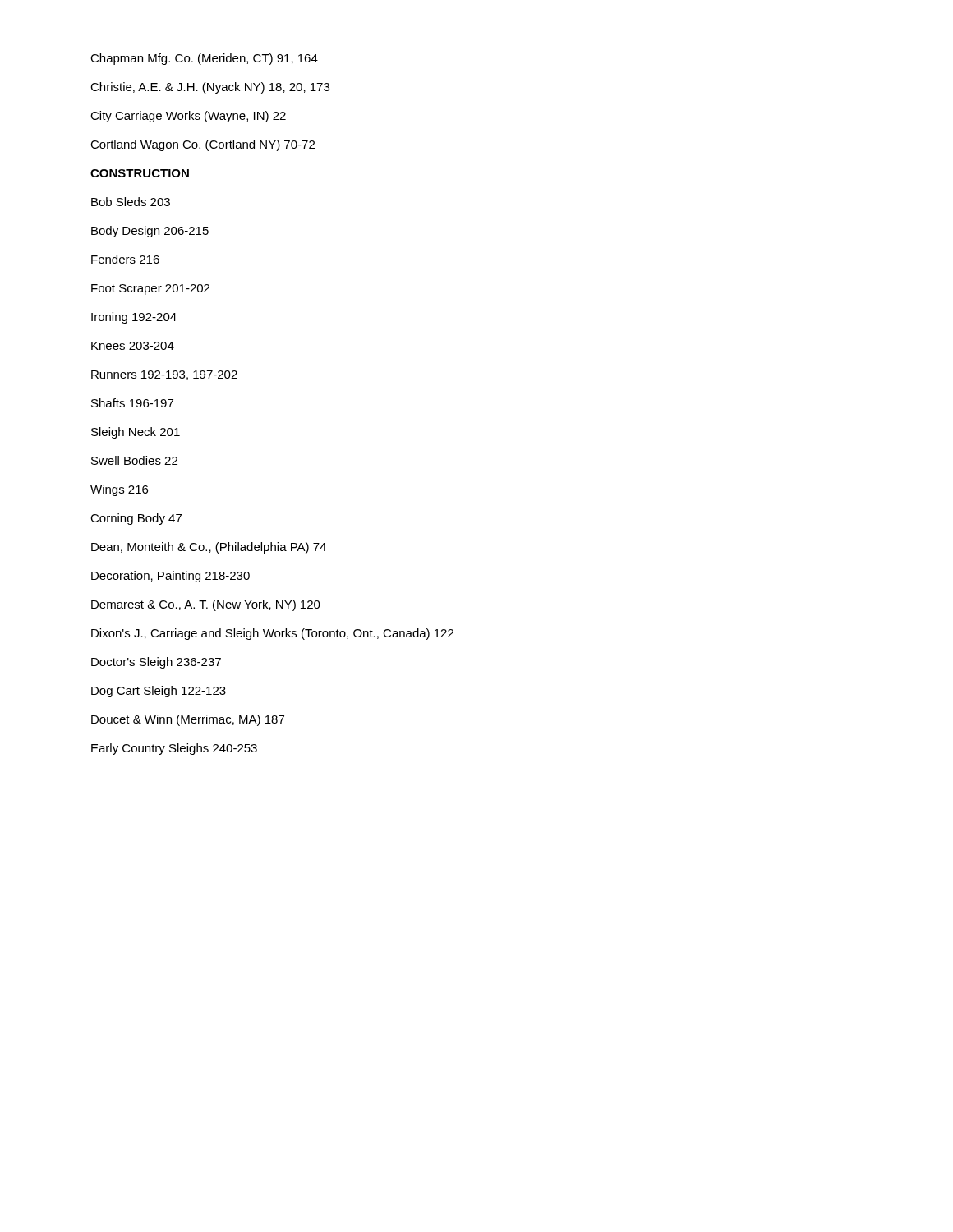Select the list item containing "Sleigh Neck 201"
The height and width of the screenshot is (1232, 953).
click(135, 432)
